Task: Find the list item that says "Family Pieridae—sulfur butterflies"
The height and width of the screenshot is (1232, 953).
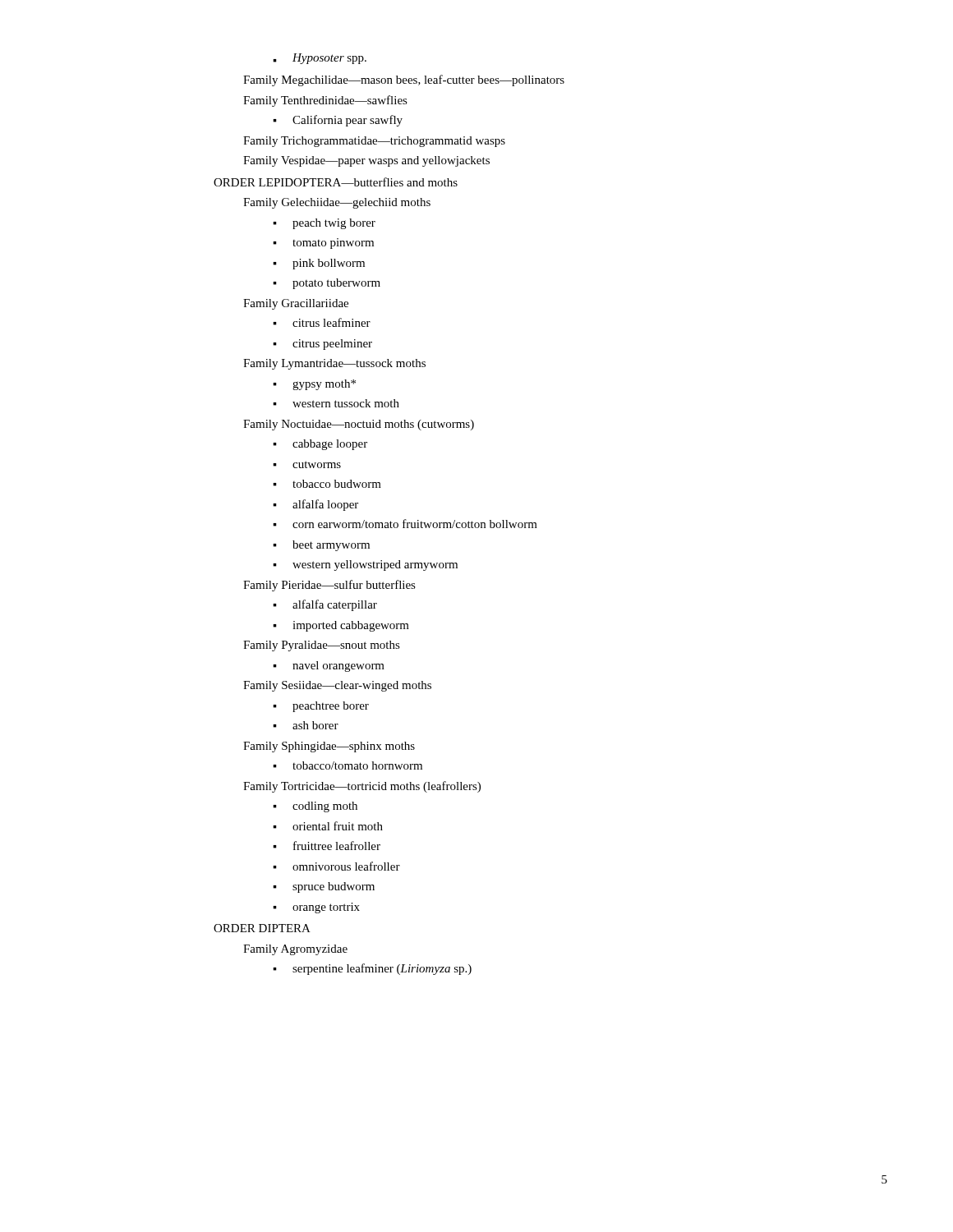Action: tap(329, 584)
